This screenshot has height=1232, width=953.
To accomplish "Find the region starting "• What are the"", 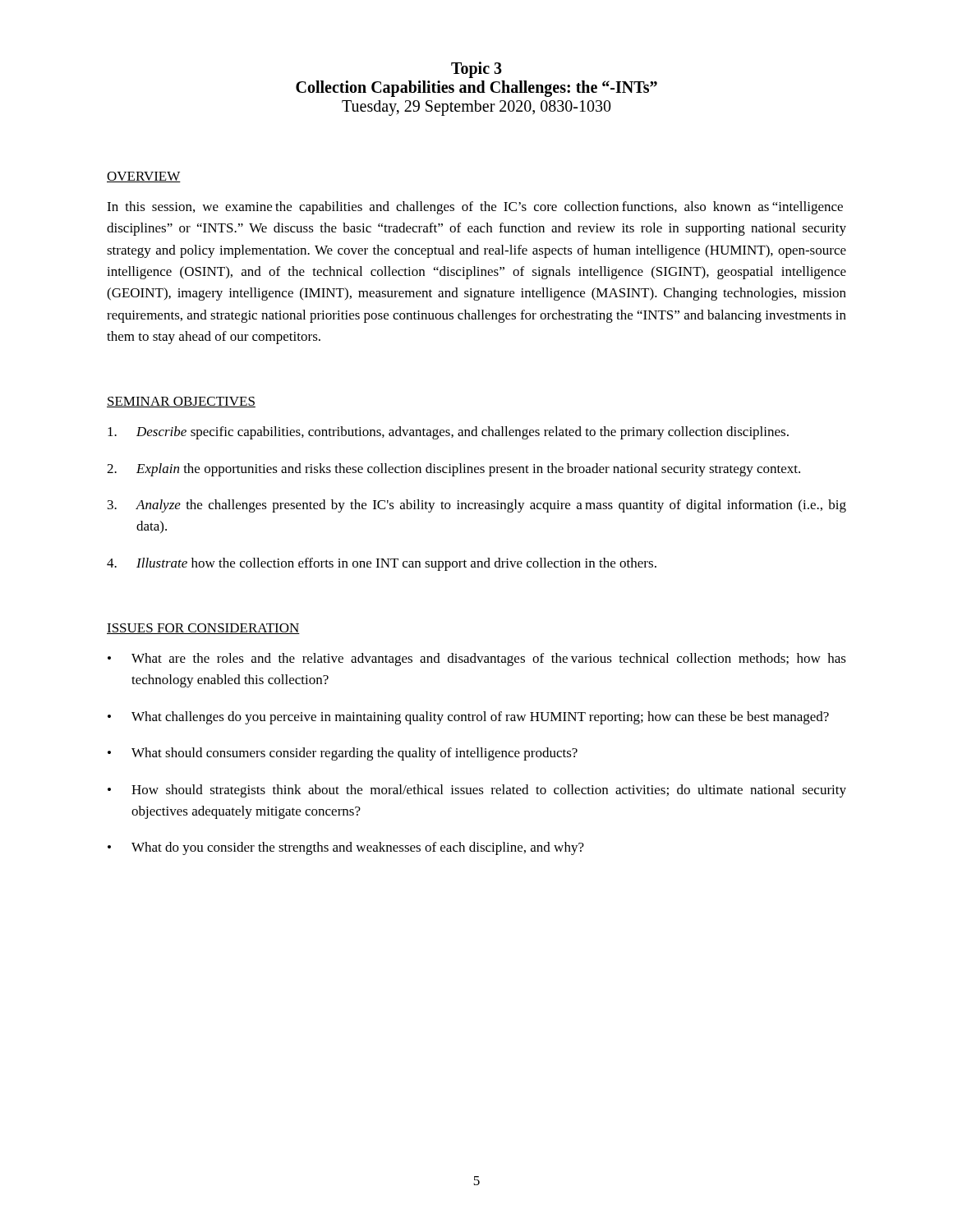I will pos(476,670).
